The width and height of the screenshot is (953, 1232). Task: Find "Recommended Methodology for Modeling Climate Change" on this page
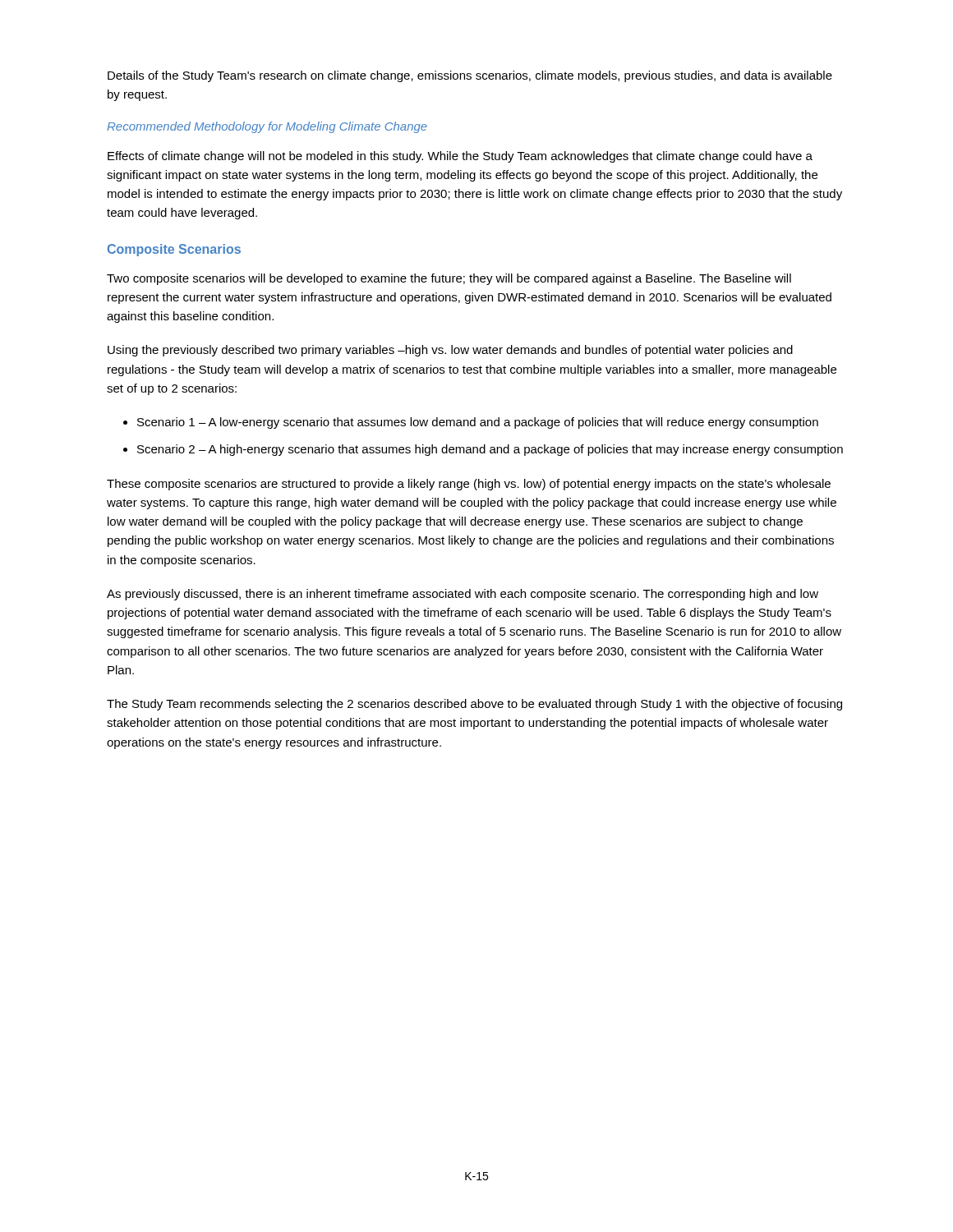click(x=267, y=126)
